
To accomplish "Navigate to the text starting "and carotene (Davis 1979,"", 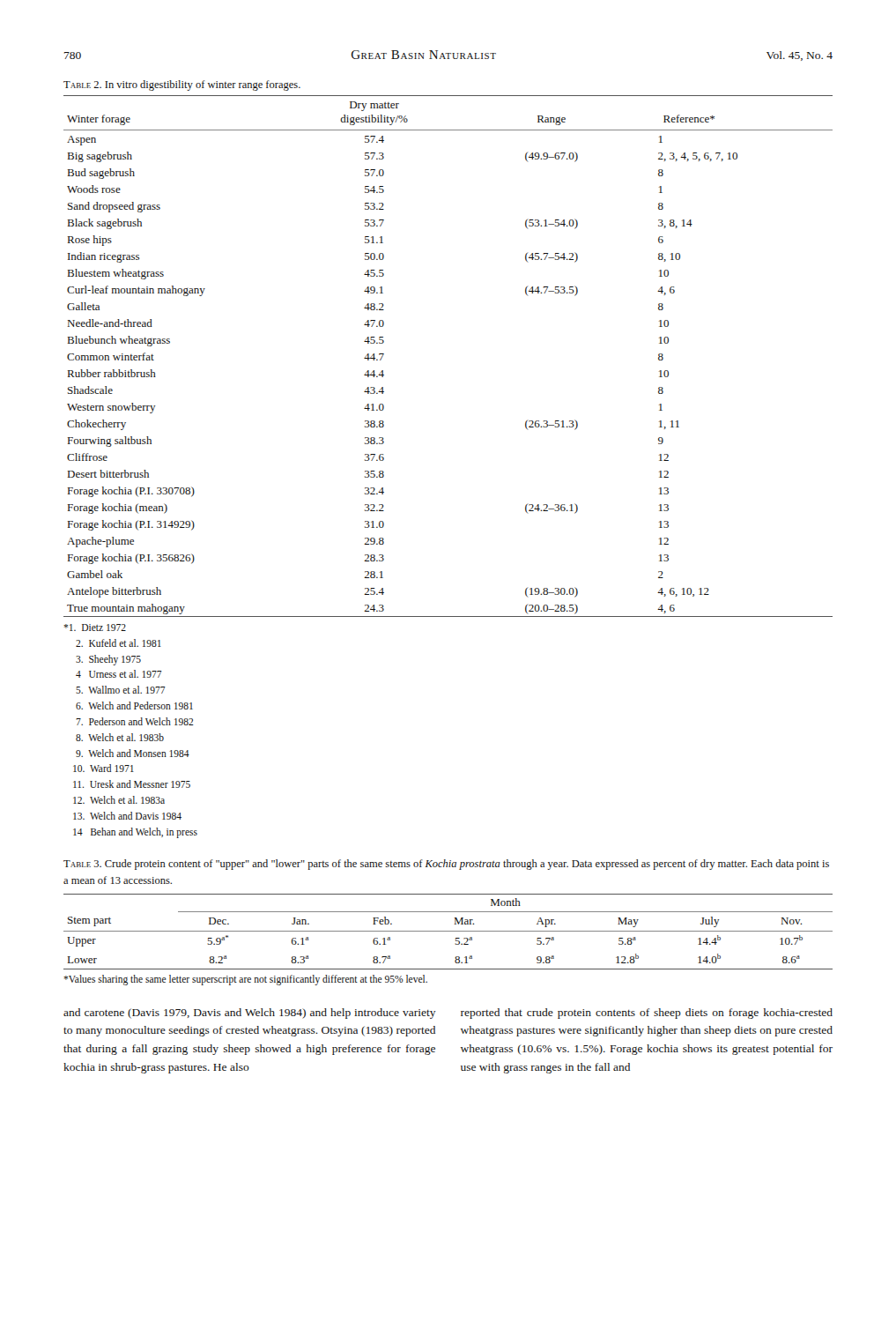I will (250, 1039).
